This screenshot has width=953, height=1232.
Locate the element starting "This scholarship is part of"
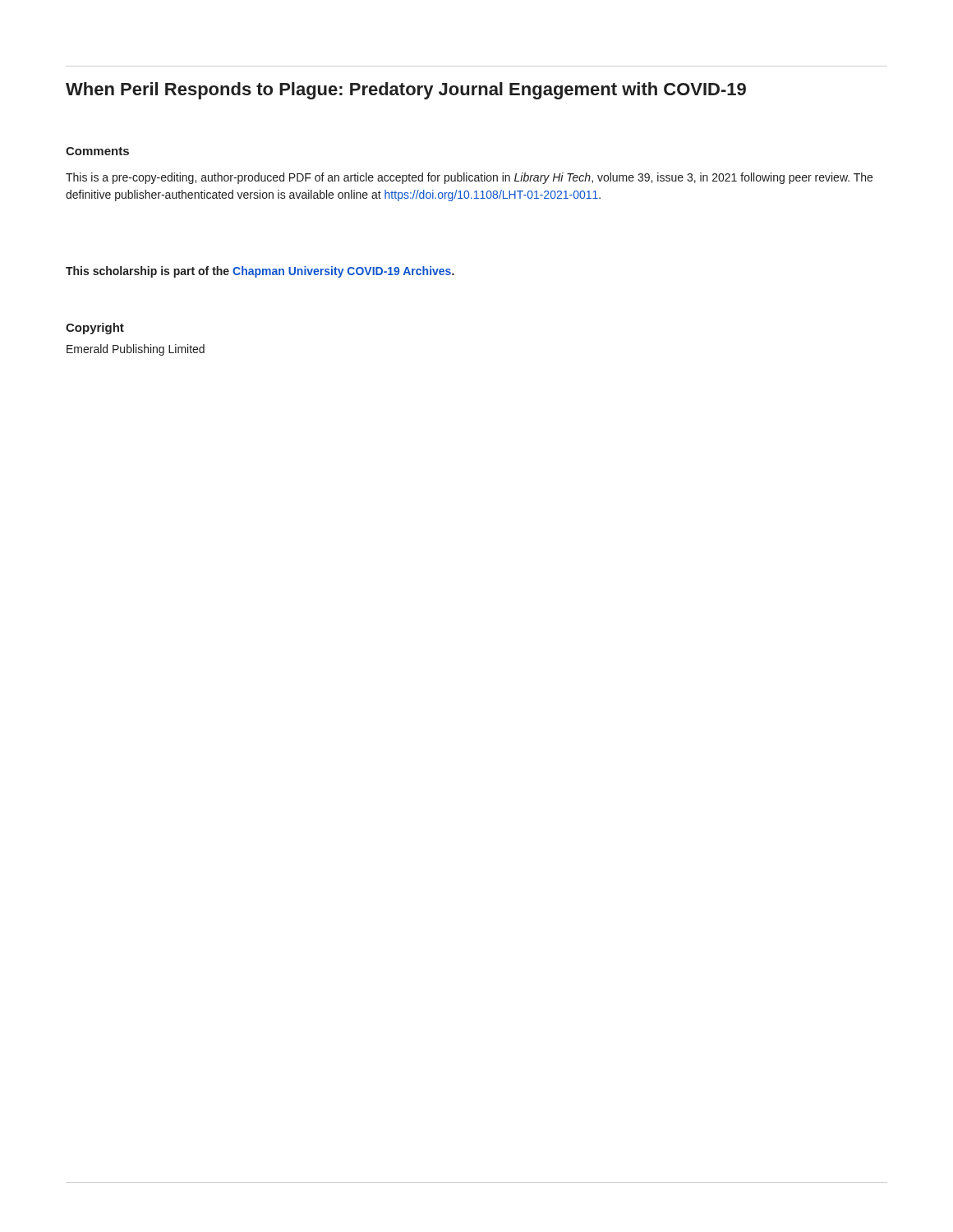point(260,271)
